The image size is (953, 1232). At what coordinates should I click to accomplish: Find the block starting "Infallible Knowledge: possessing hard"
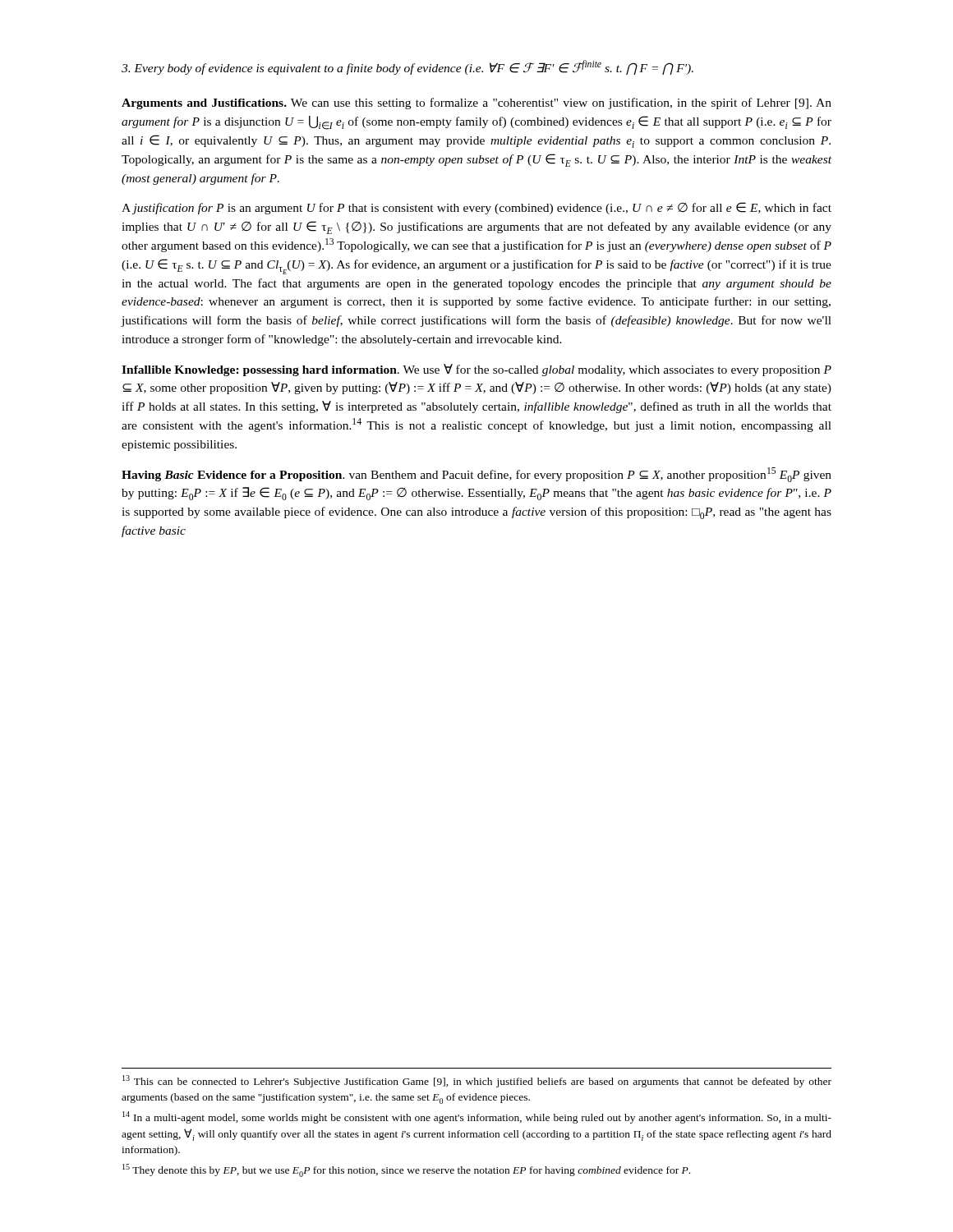point(476,406)
